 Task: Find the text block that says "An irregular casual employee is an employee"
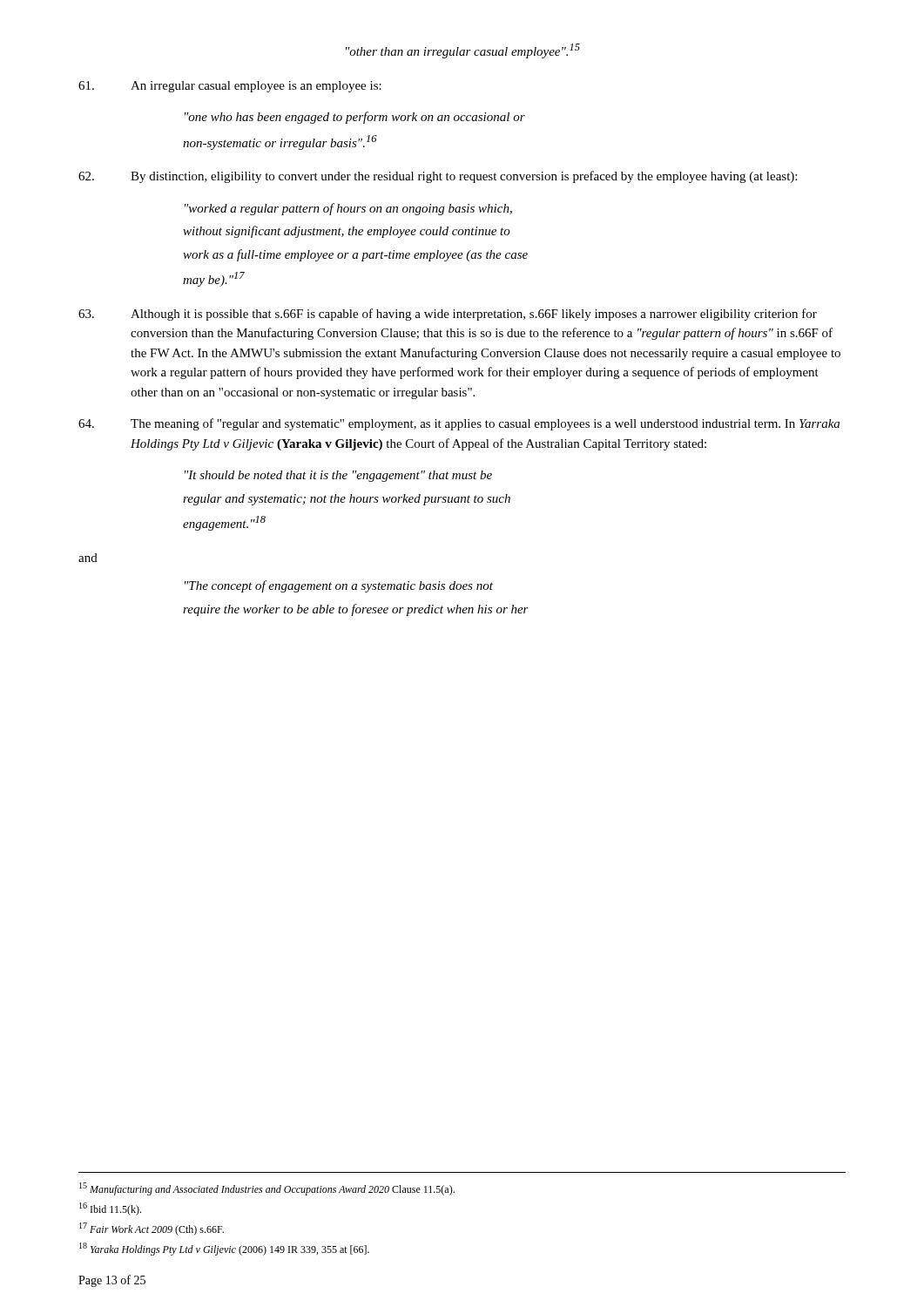point(230,87)
